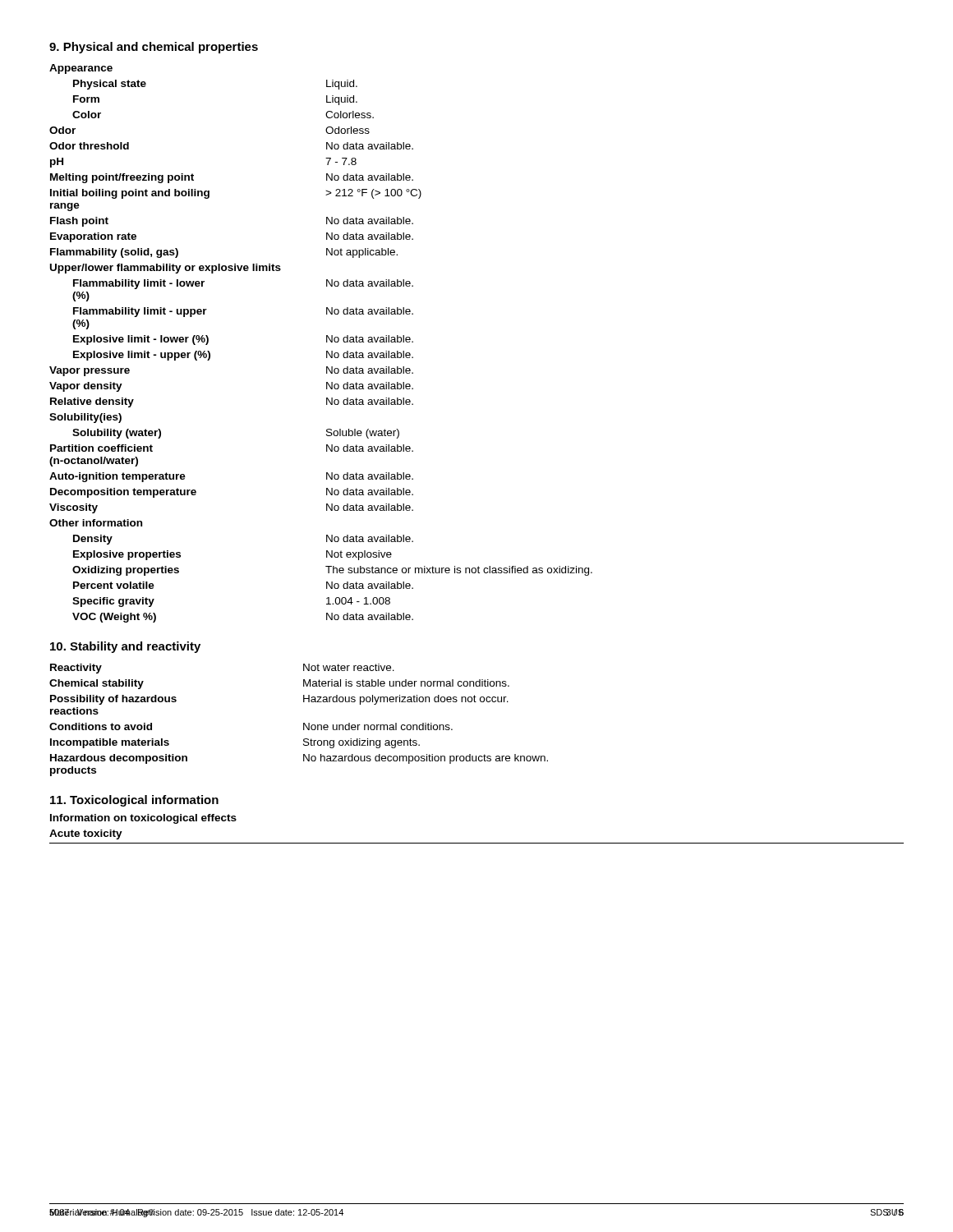Find the block starting "Information on toxicological effects"
This screenshot has height=1232, width=953.
(143, 818)
